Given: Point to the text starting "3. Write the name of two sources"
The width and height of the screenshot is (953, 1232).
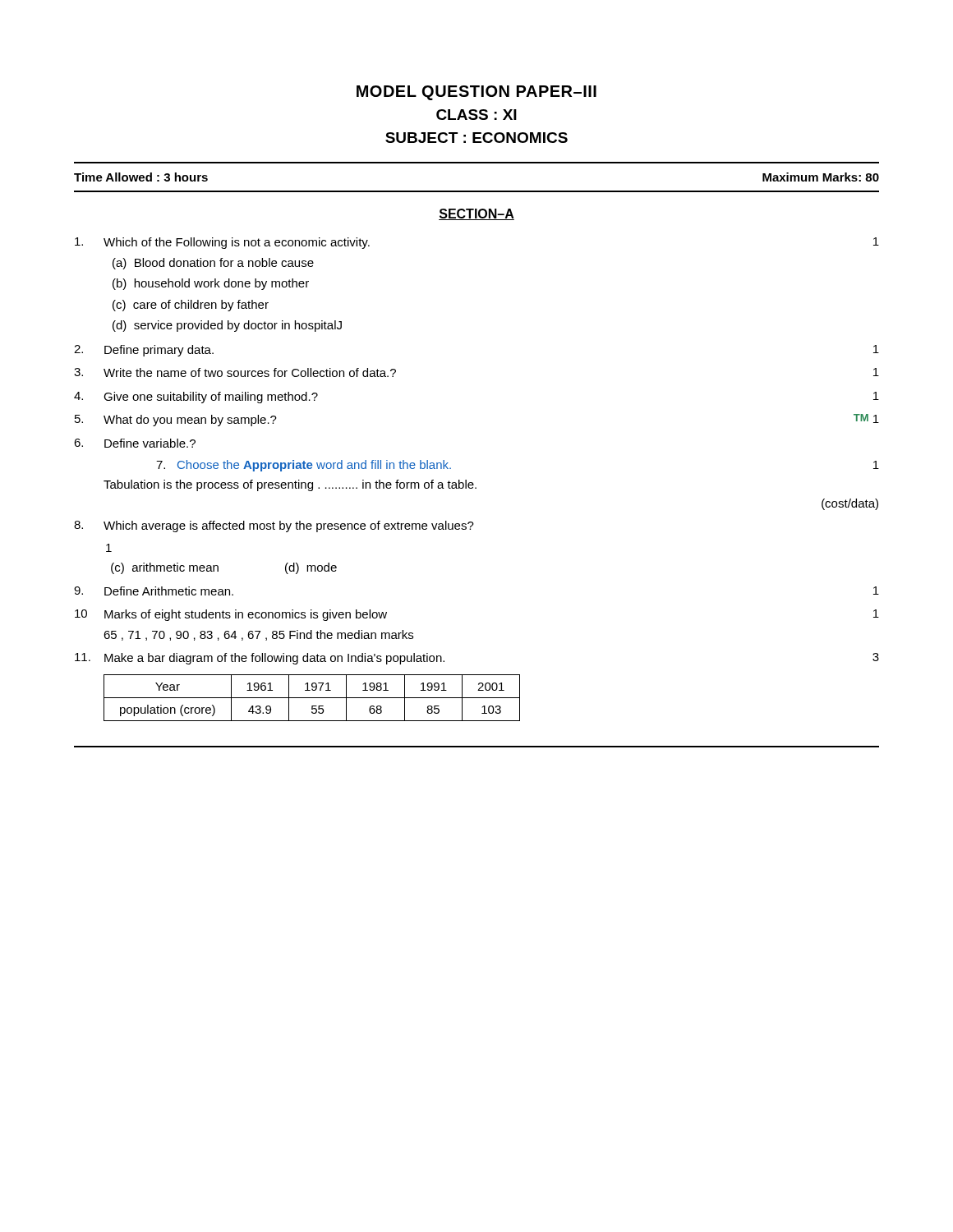Looking at the screenshot, I should point(252,372).
